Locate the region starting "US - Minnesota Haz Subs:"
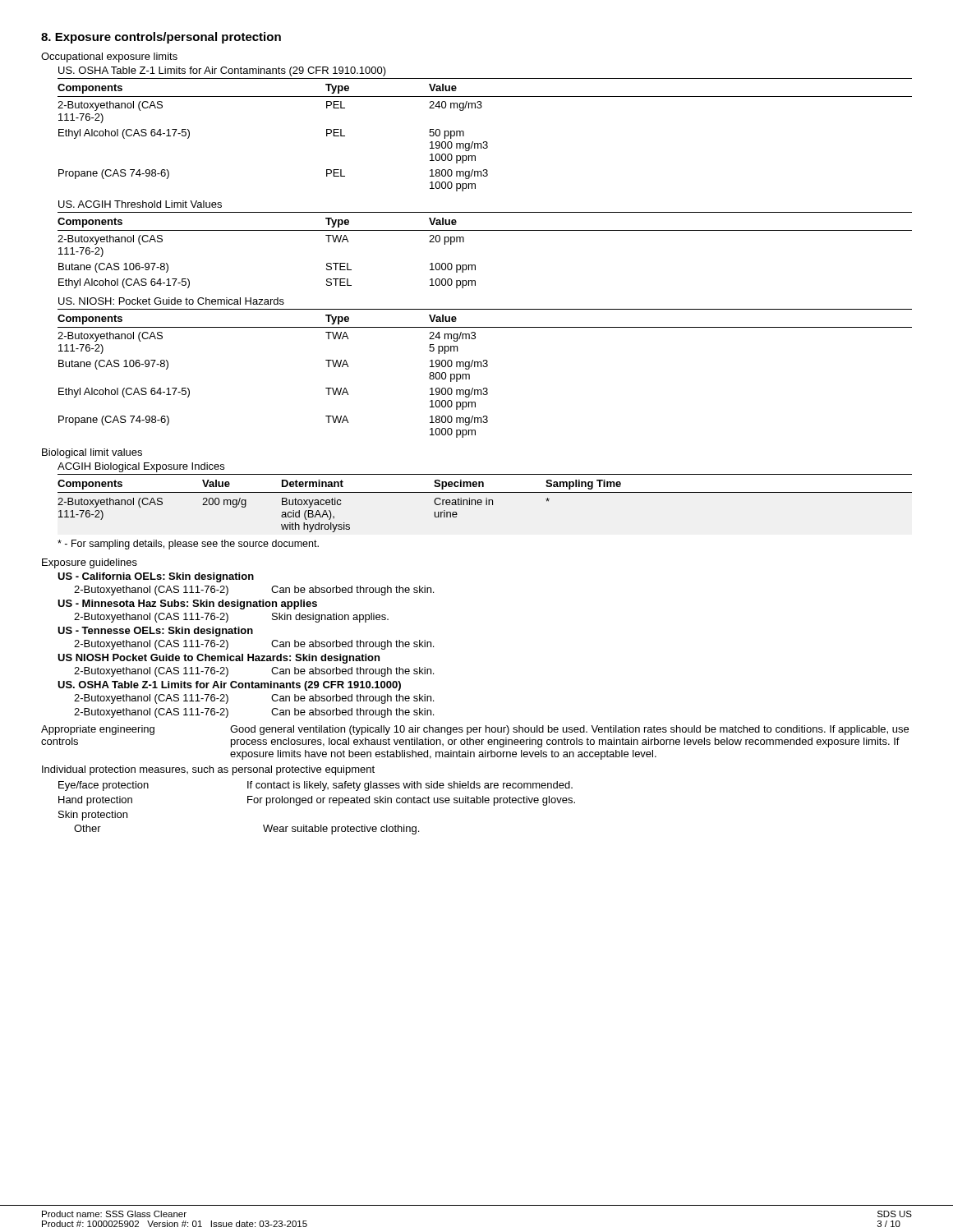The height and width of the screenshot is (1232, 953). (x=187, y=603)
